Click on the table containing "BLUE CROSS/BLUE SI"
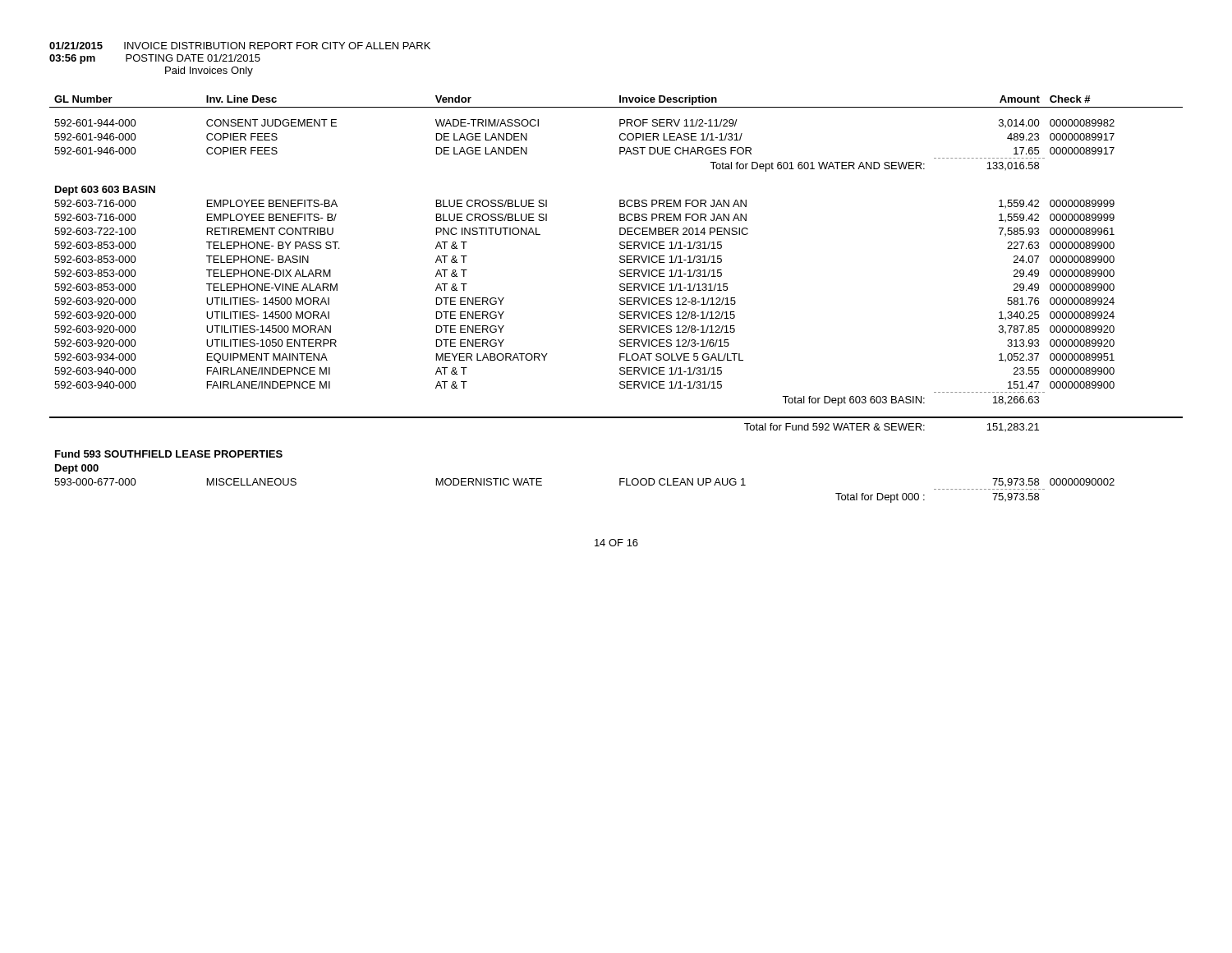1232x953 pixels. point(616,297)
